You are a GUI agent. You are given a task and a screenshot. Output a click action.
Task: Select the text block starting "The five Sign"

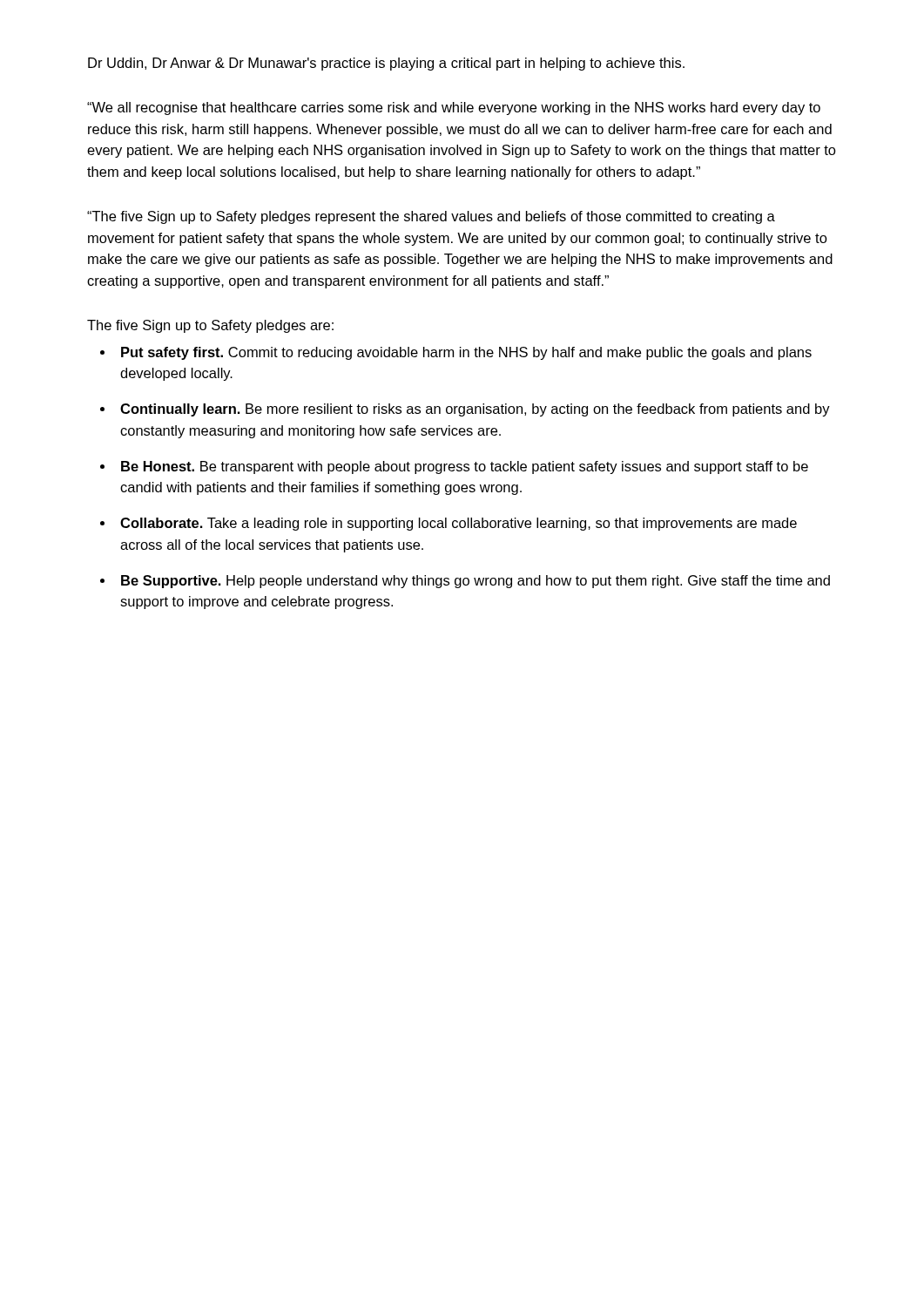coord(211,325)
